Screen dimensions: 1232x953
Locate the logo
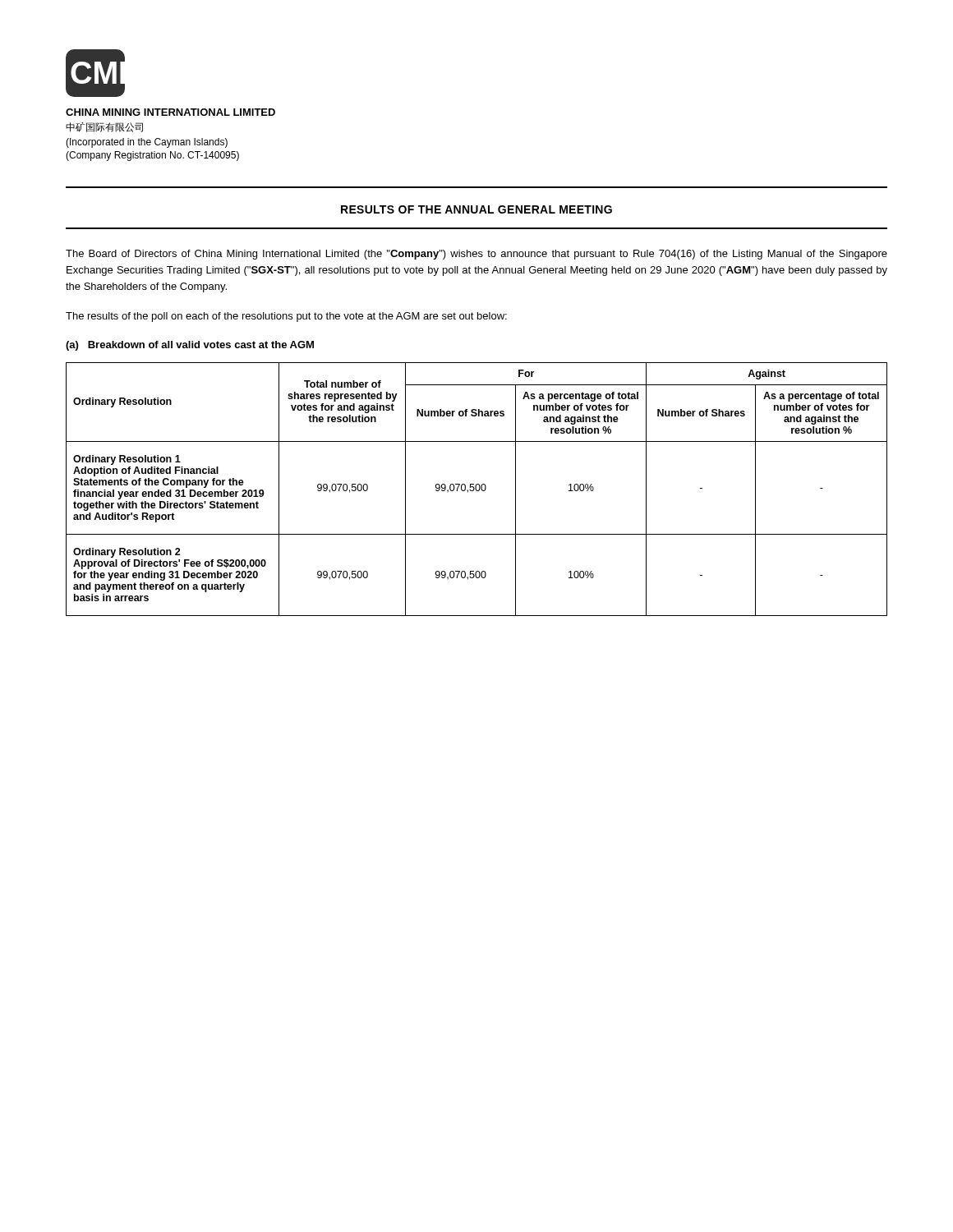click(476, 106)
